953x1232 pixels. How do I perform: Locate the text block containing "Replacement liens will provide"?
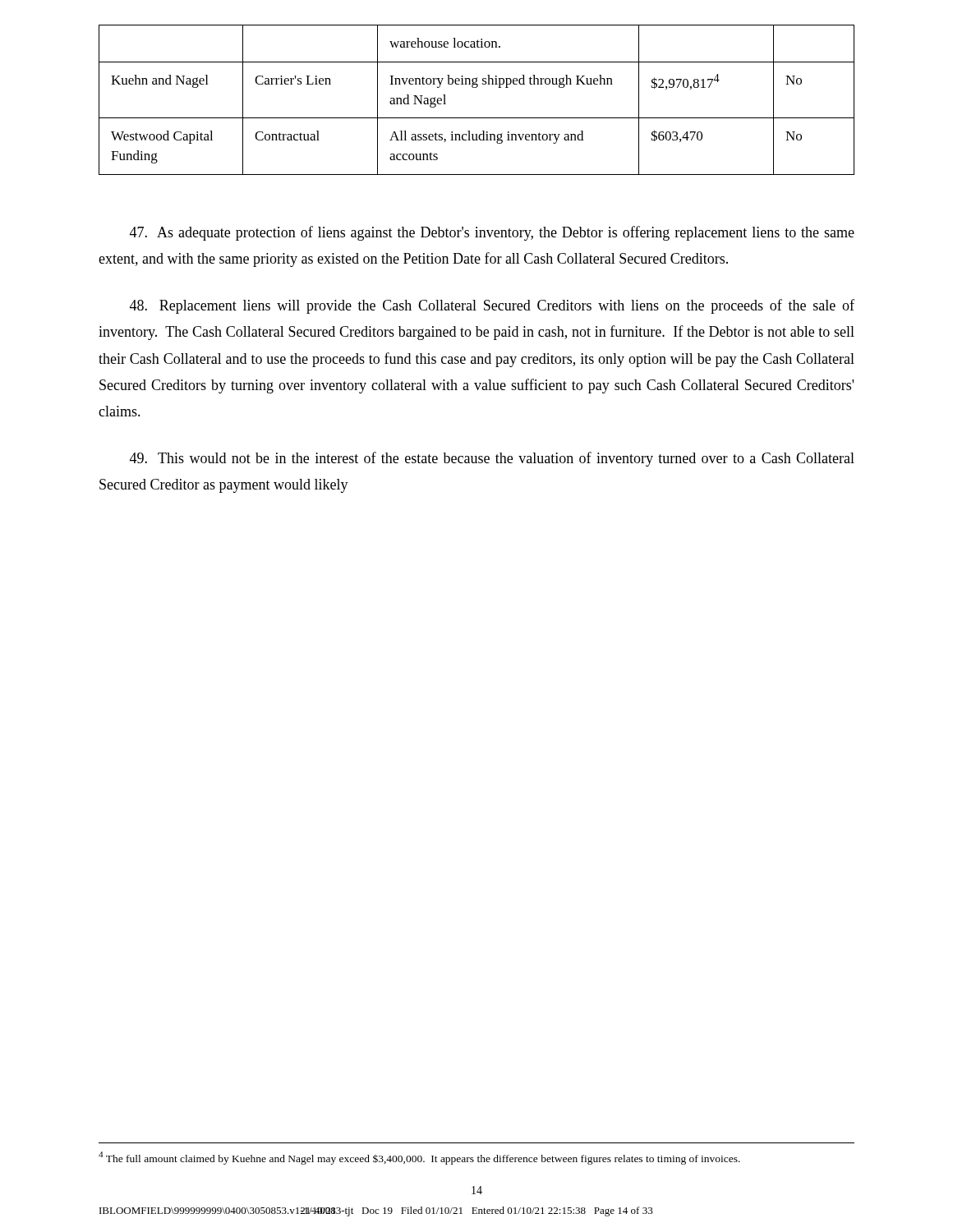point(476,356)
